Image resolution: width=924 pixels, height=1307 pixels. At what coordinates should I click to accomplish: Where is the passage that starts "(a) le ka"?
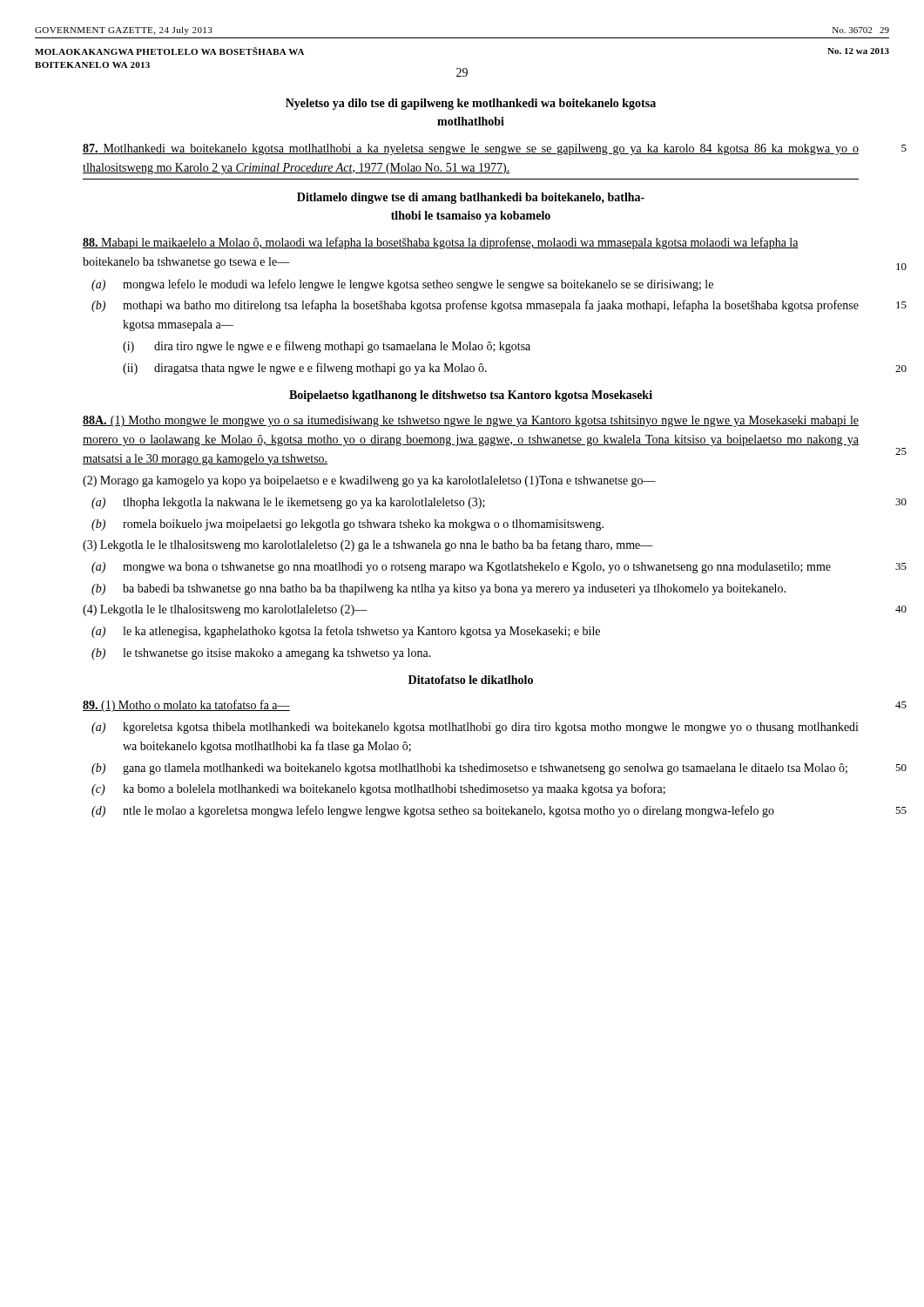point(475,632)
